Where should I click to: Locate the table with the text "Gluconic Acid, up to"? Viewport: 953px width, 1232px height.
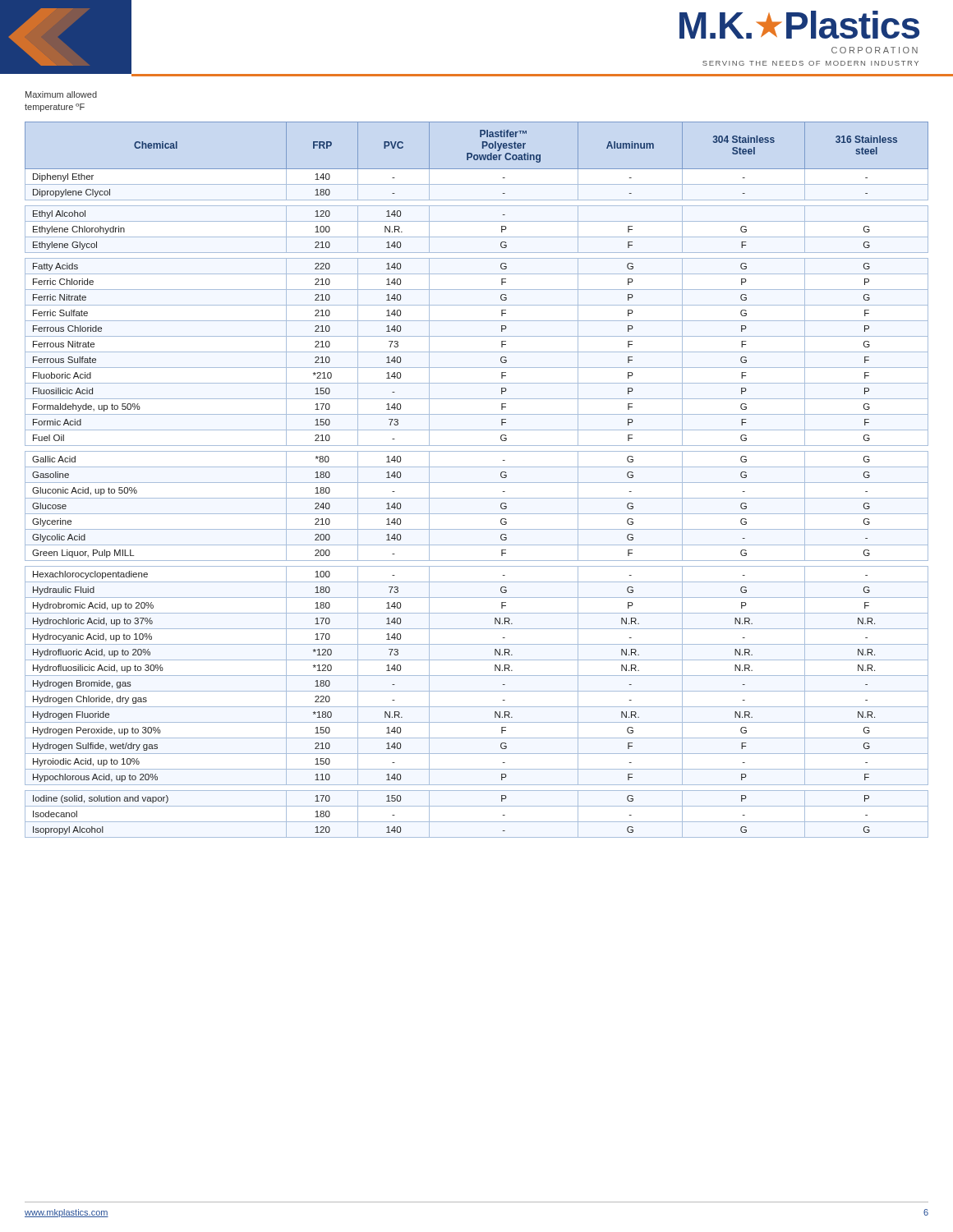pyautogui.click(x=476, y=480)
